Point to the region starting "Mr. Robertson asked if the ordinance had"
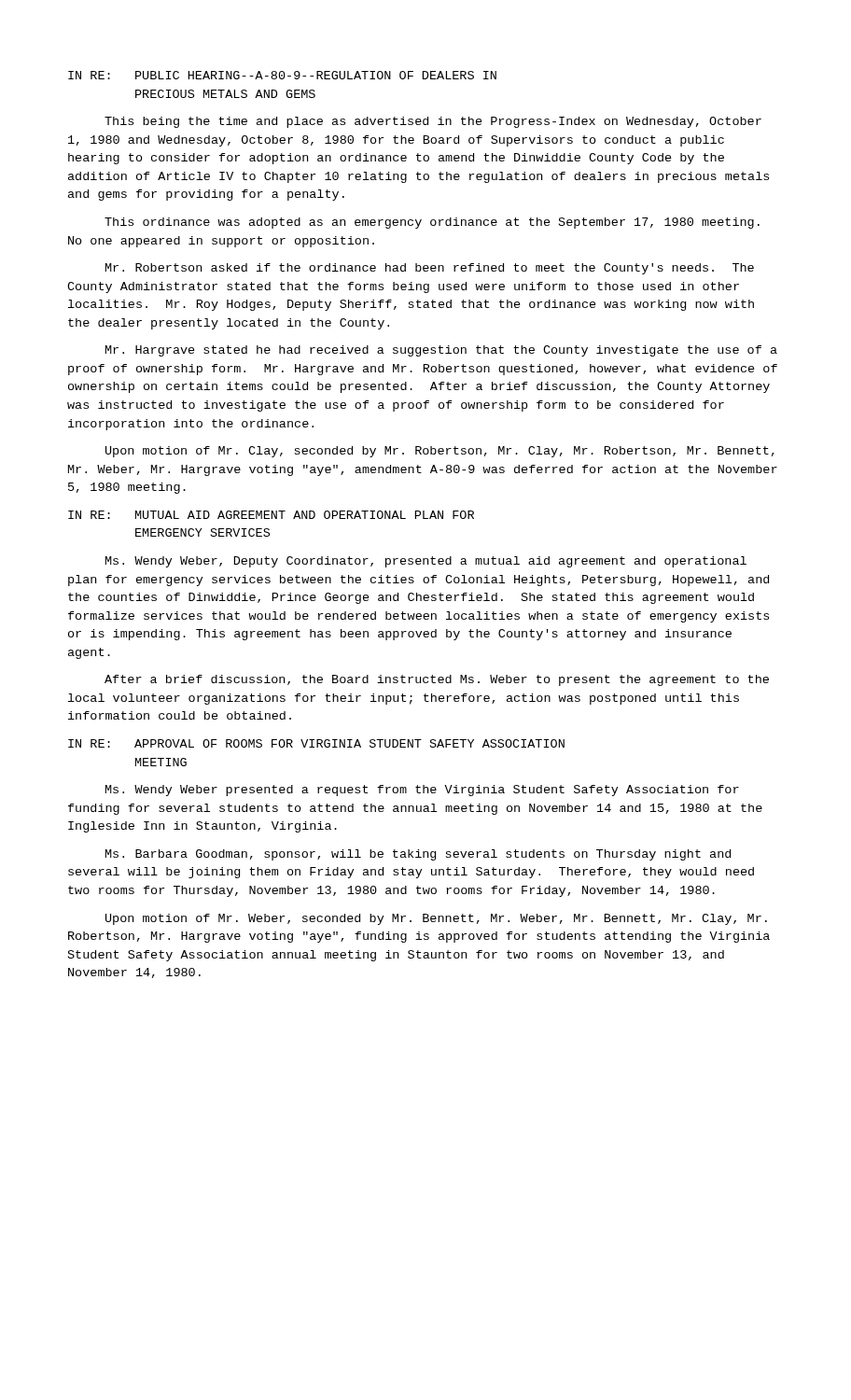The image size is (851, 1400). point(411,296)
